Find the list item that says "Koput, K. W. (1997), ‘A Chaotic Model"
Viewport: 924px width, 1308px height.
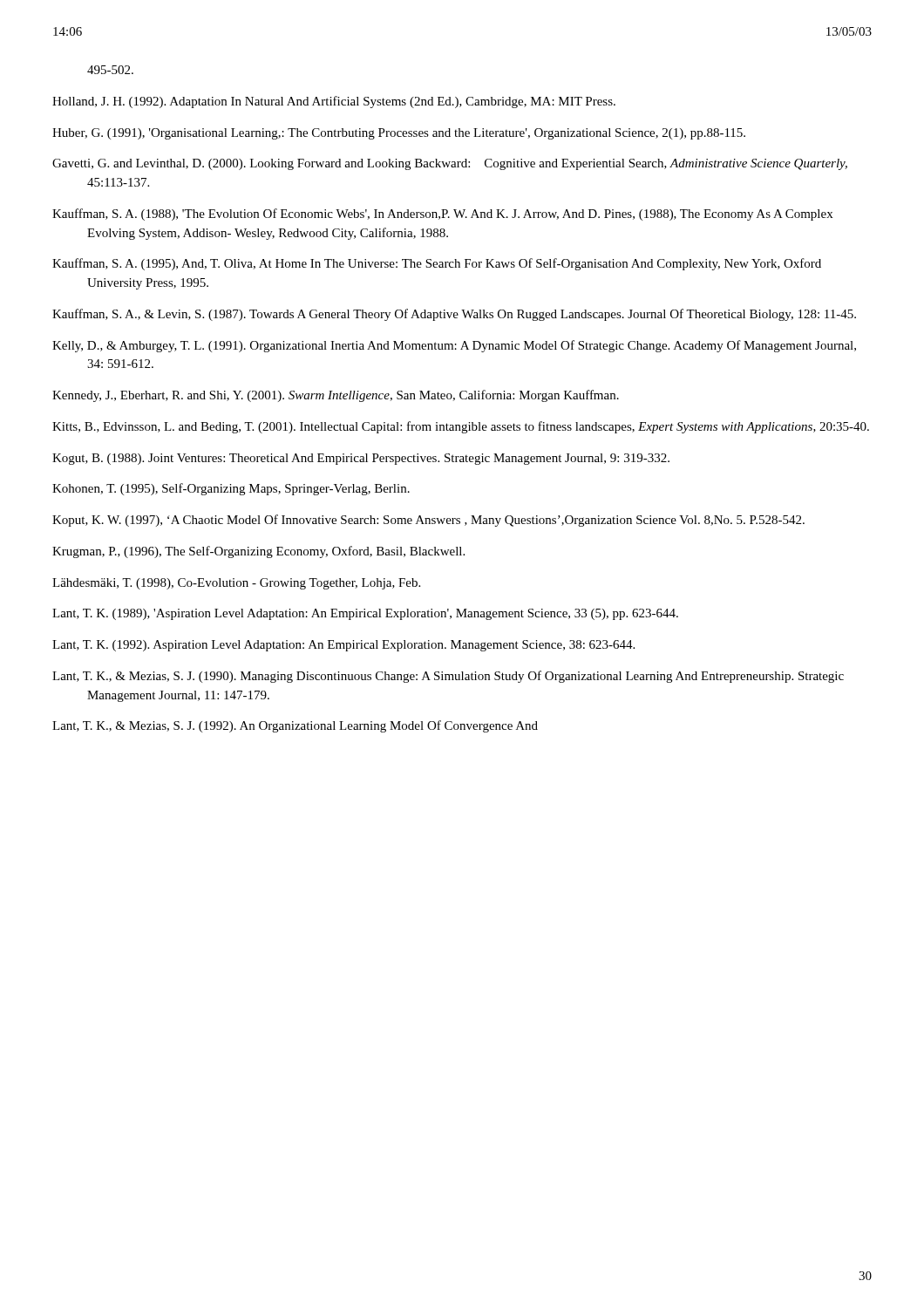(x=429, y=520)
